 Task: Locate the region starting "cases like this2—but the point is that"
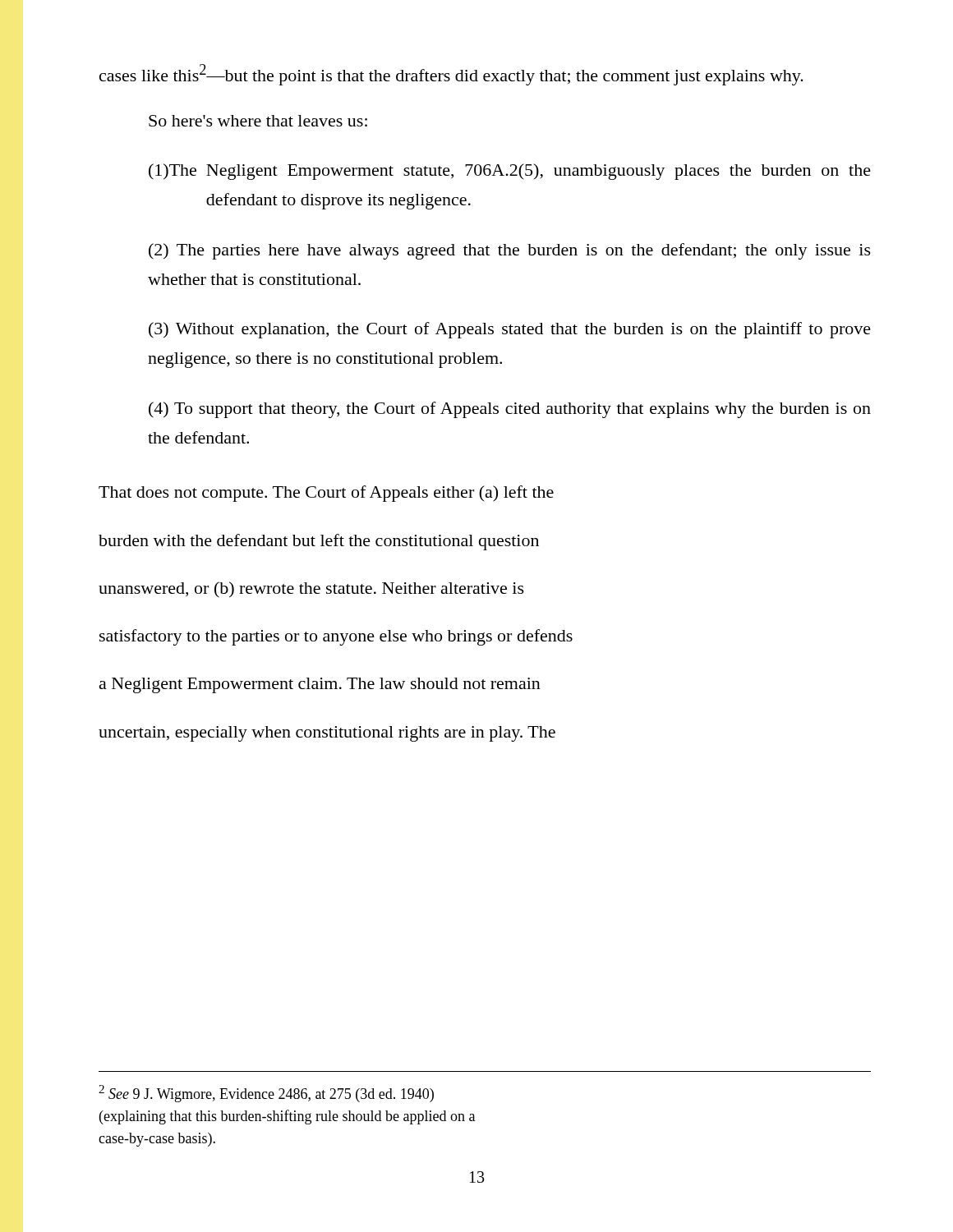(451, 74)
